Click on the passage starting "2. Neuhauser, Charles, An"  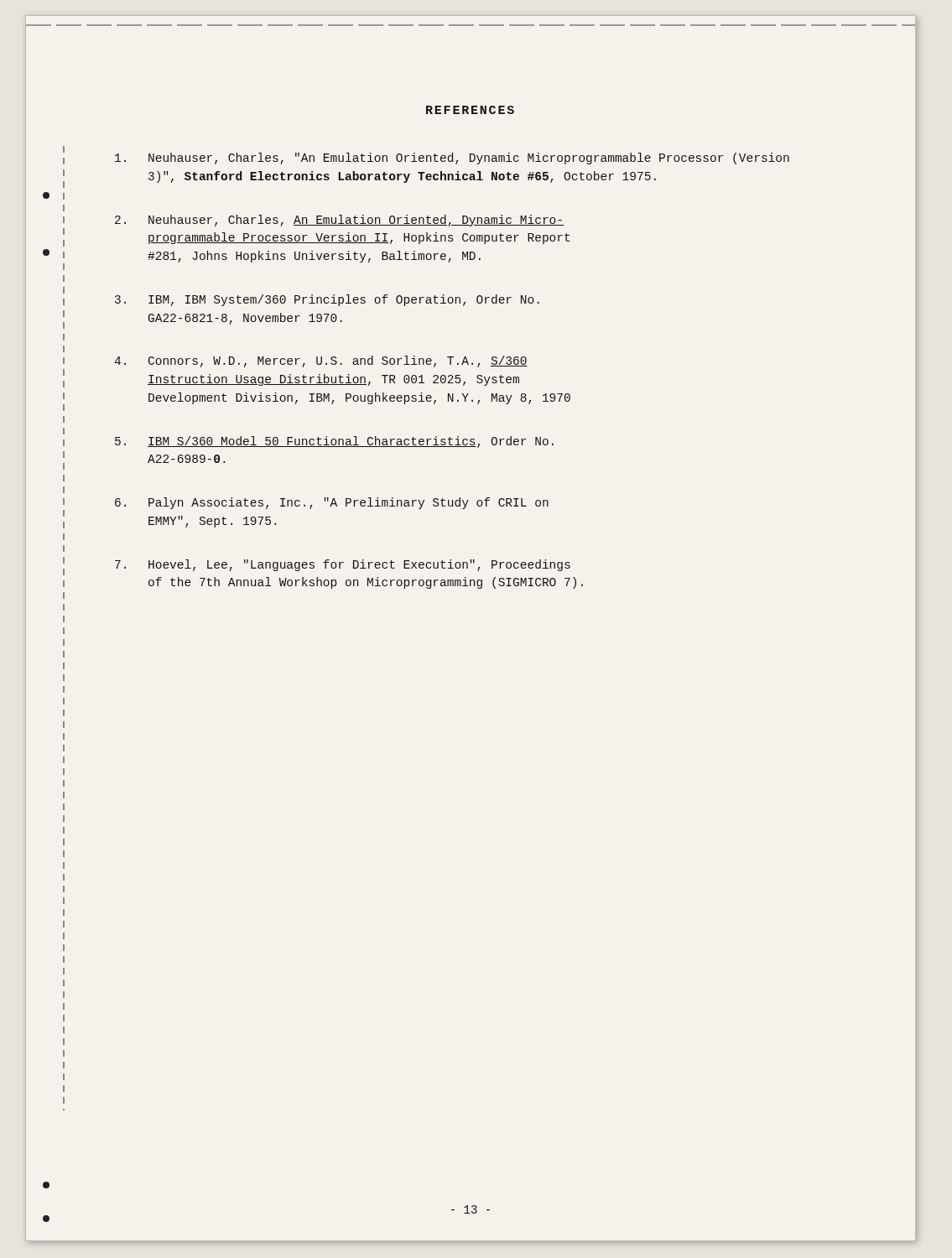click(458, 239)
